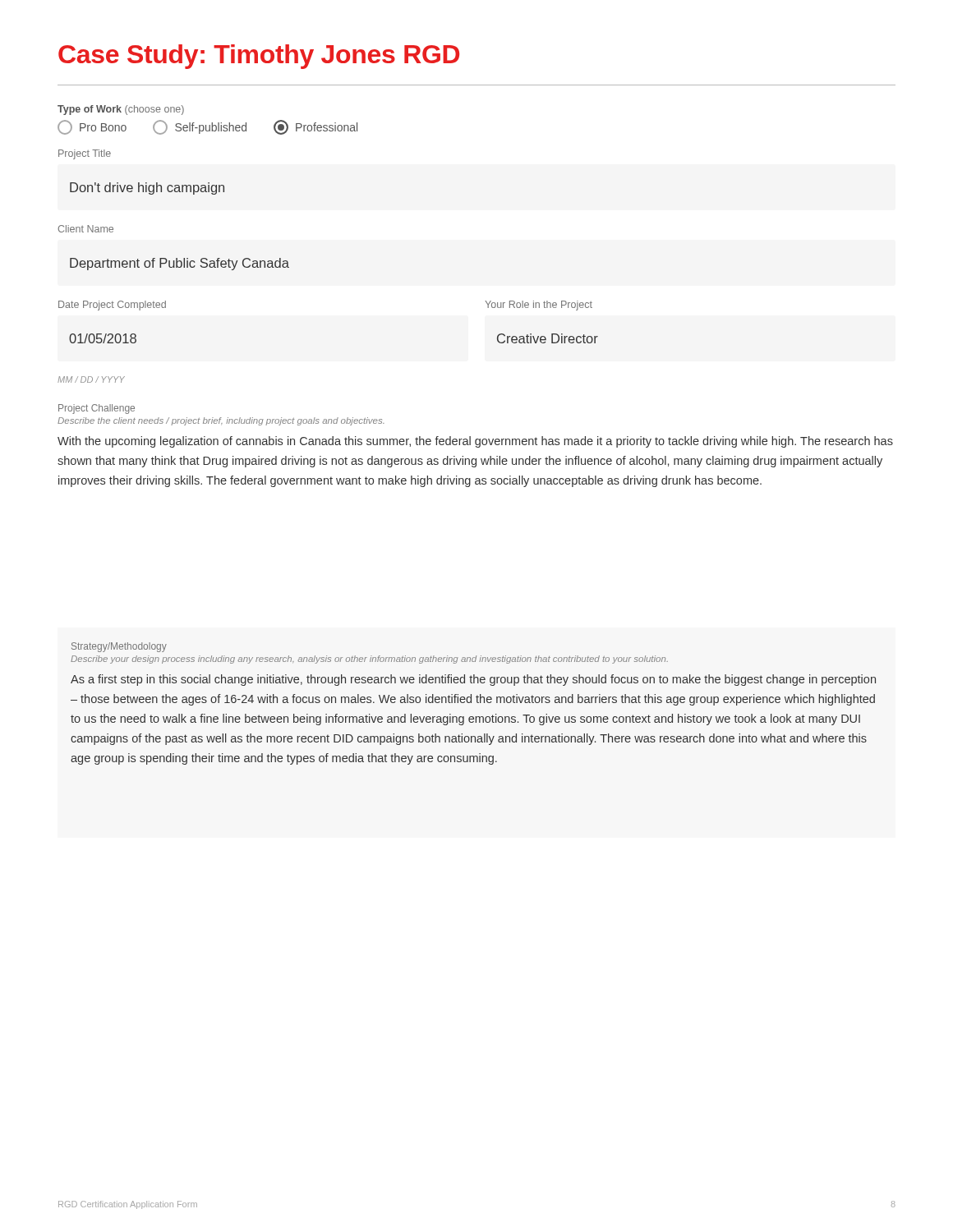Locate the block of text that opens with "Client Name Department"
This screenshot has width=953, height=1232.
(x=86, y=229)
